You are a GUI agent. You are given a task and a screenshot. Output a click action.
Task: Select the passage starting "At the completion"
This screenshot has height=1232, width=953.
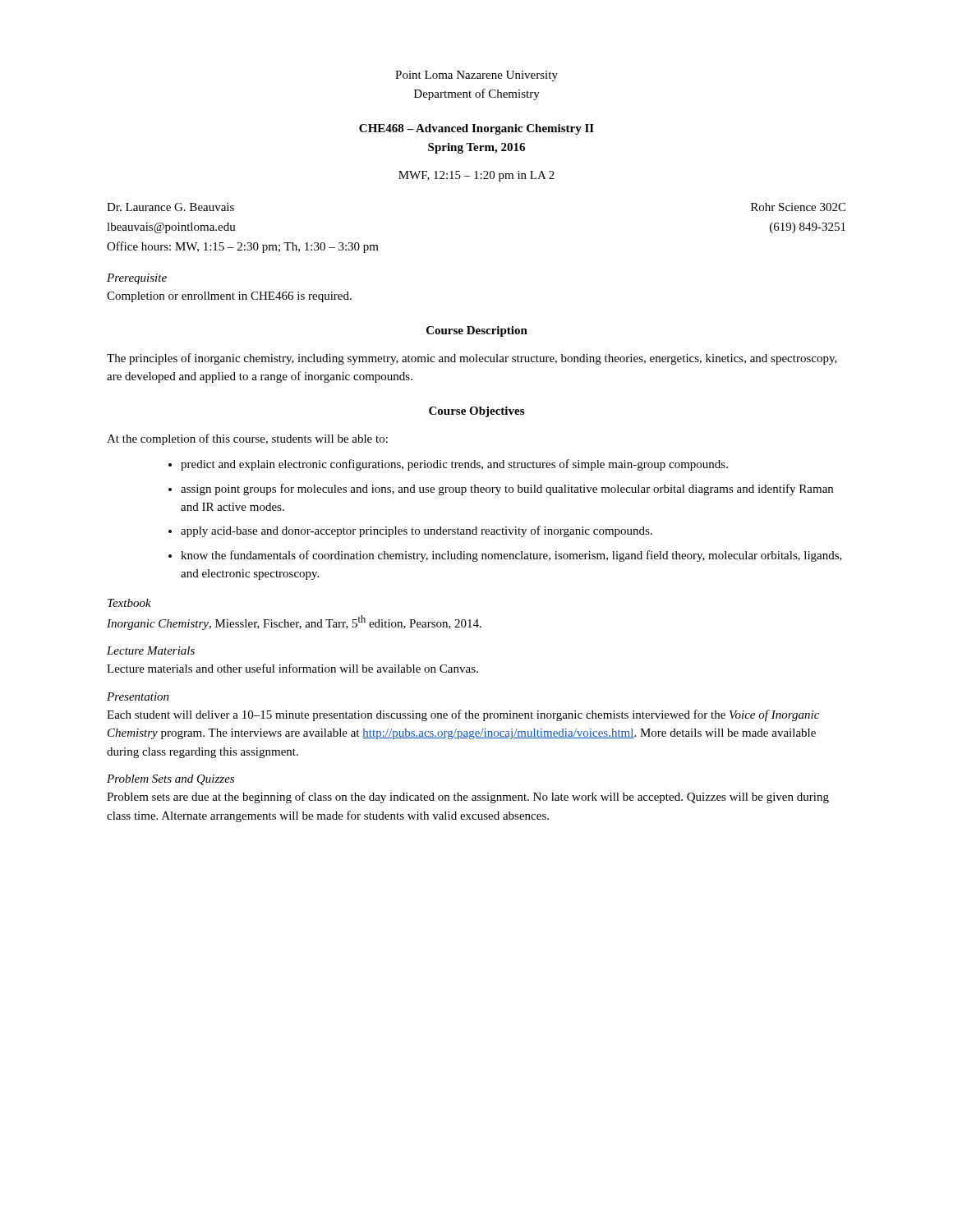pyautogui.click(x=247, y=439)
